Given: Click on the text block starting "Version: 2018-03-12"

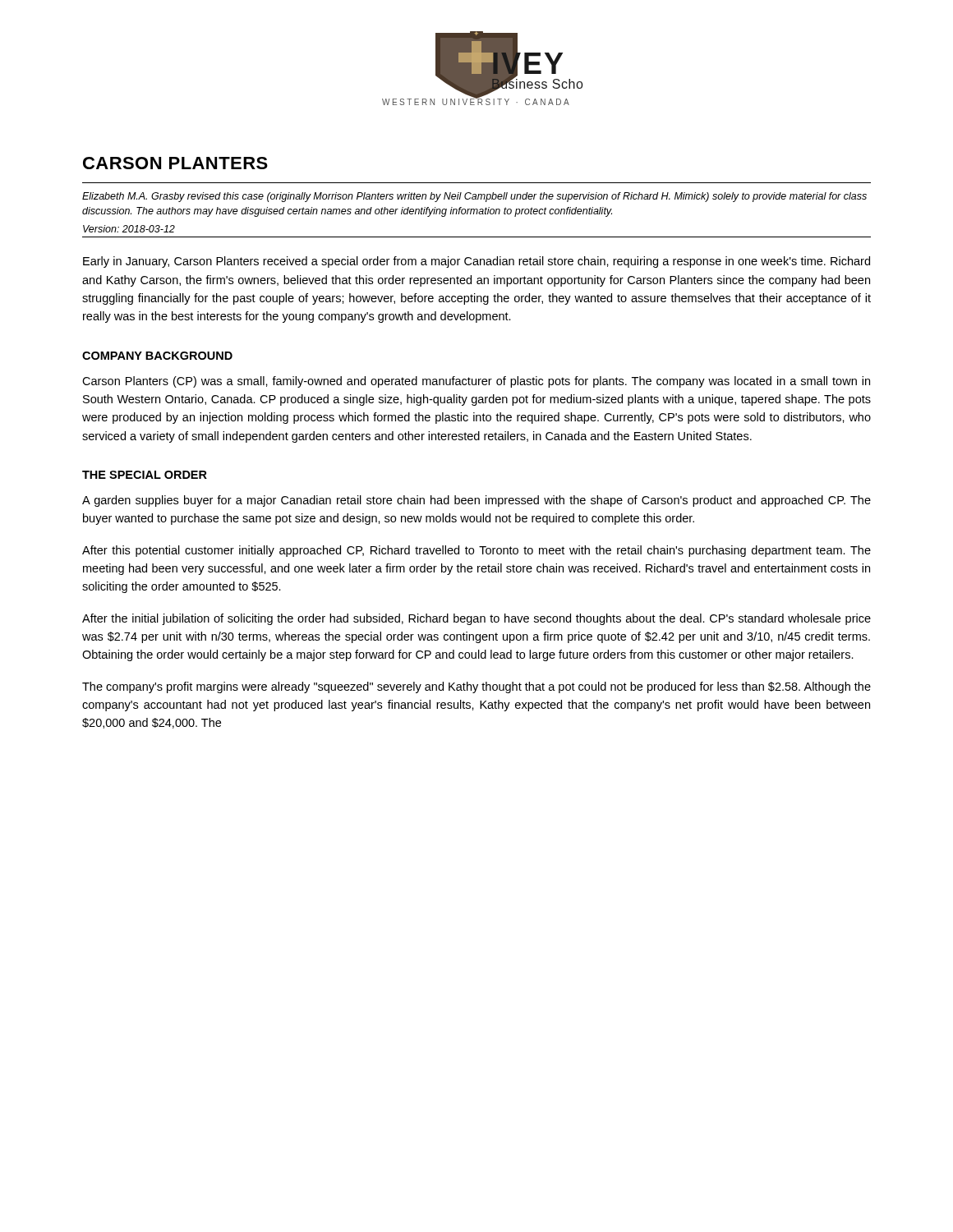Looking at the screenshot, I should [129, 229].
